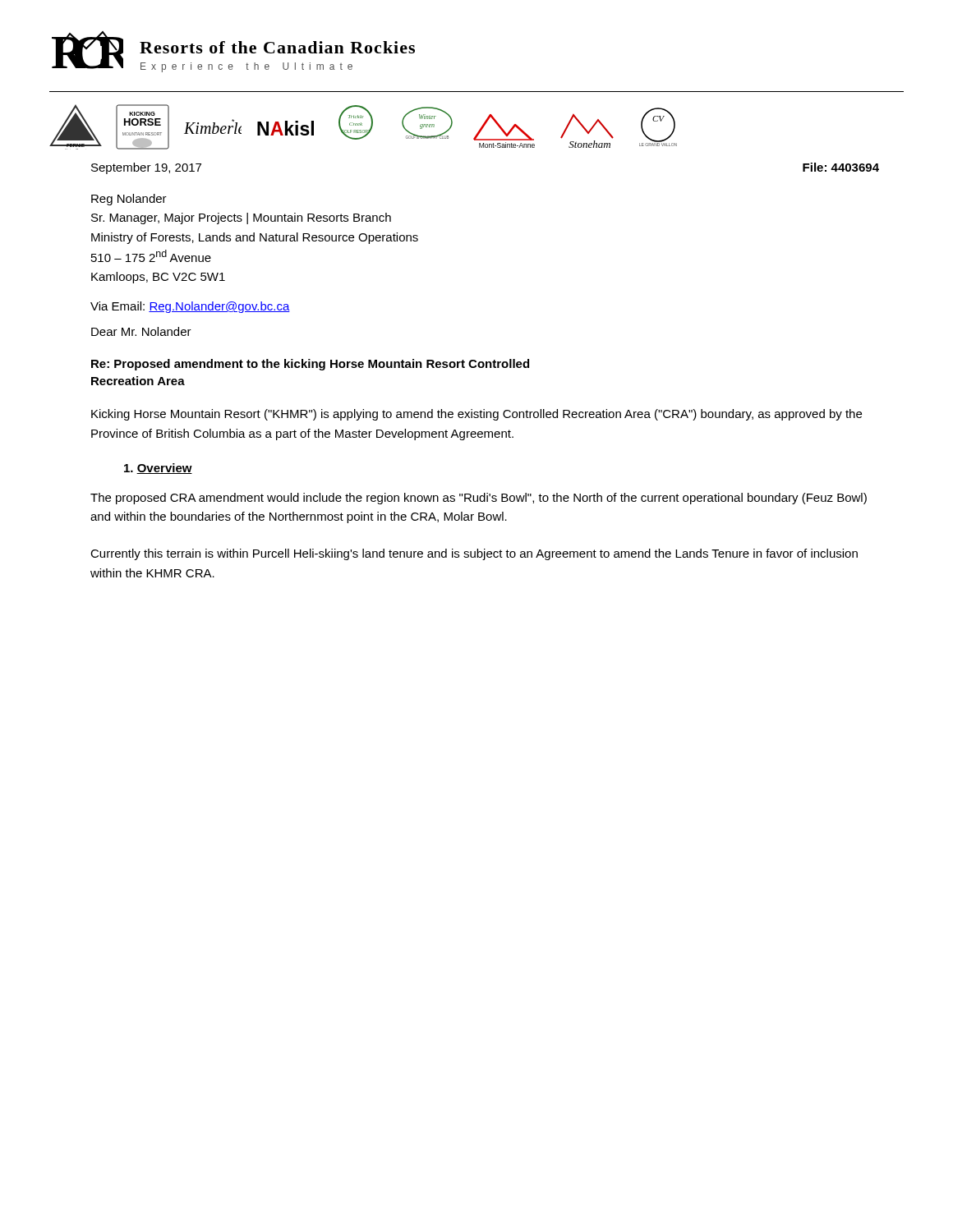Find the text that reads "September 19, 2017"
Viewport: 953px width, 1232px height.
click(146, 167)
